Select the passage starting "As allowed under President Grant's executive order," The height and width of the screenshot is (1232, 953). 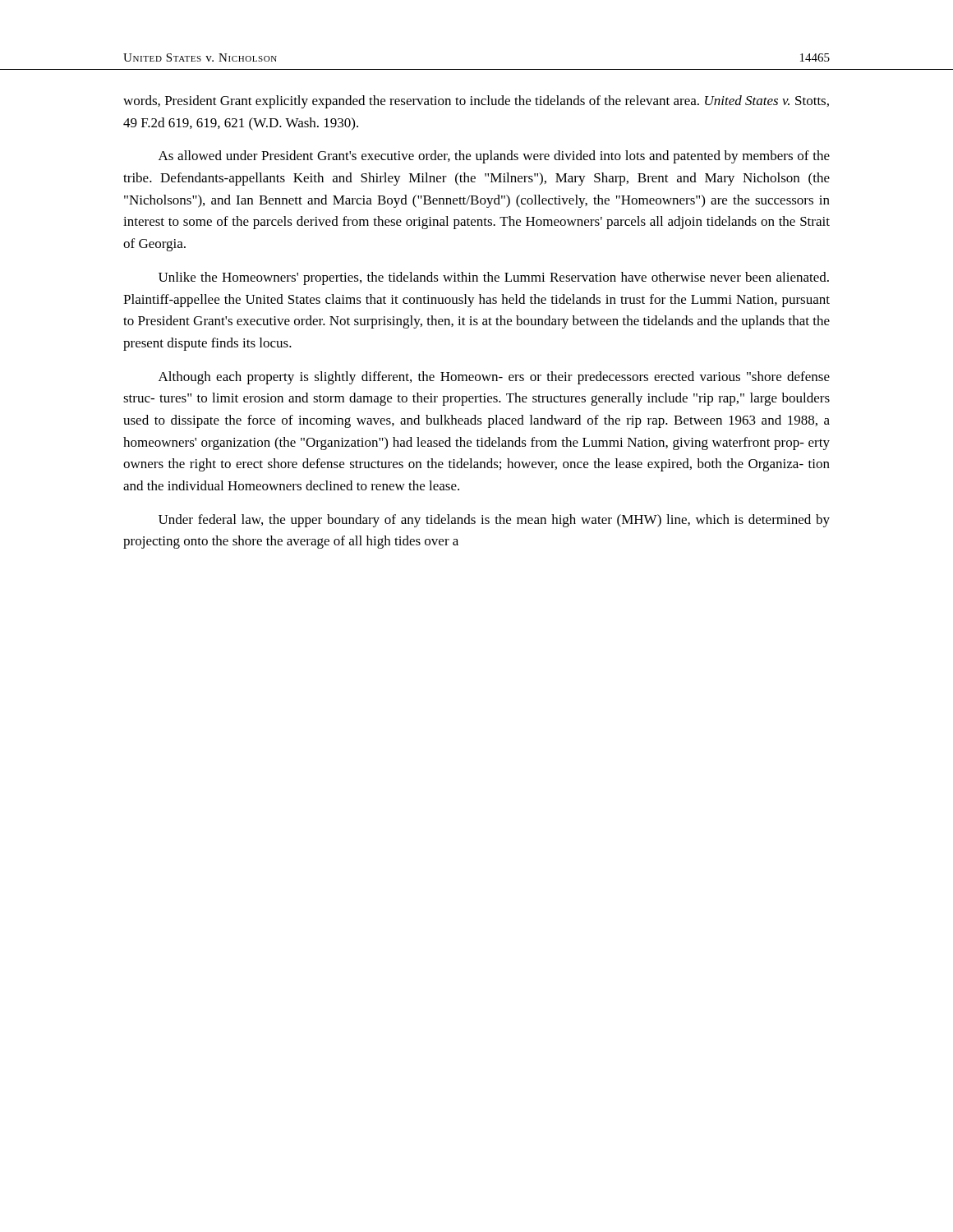click(x=476, y=200)
